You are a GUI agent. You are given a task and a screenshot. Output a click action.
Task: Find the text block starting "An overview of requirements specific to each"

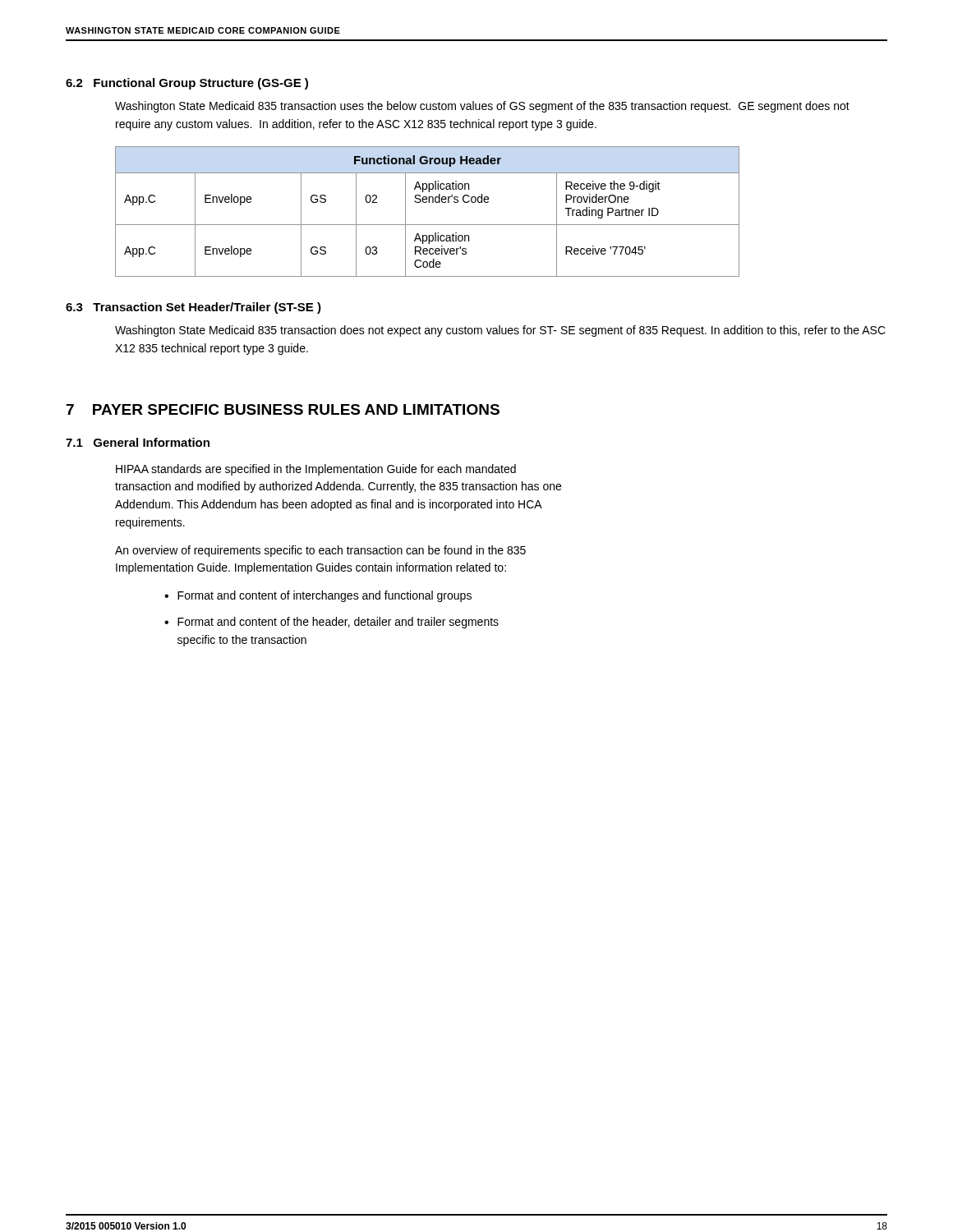click(321, 559)
